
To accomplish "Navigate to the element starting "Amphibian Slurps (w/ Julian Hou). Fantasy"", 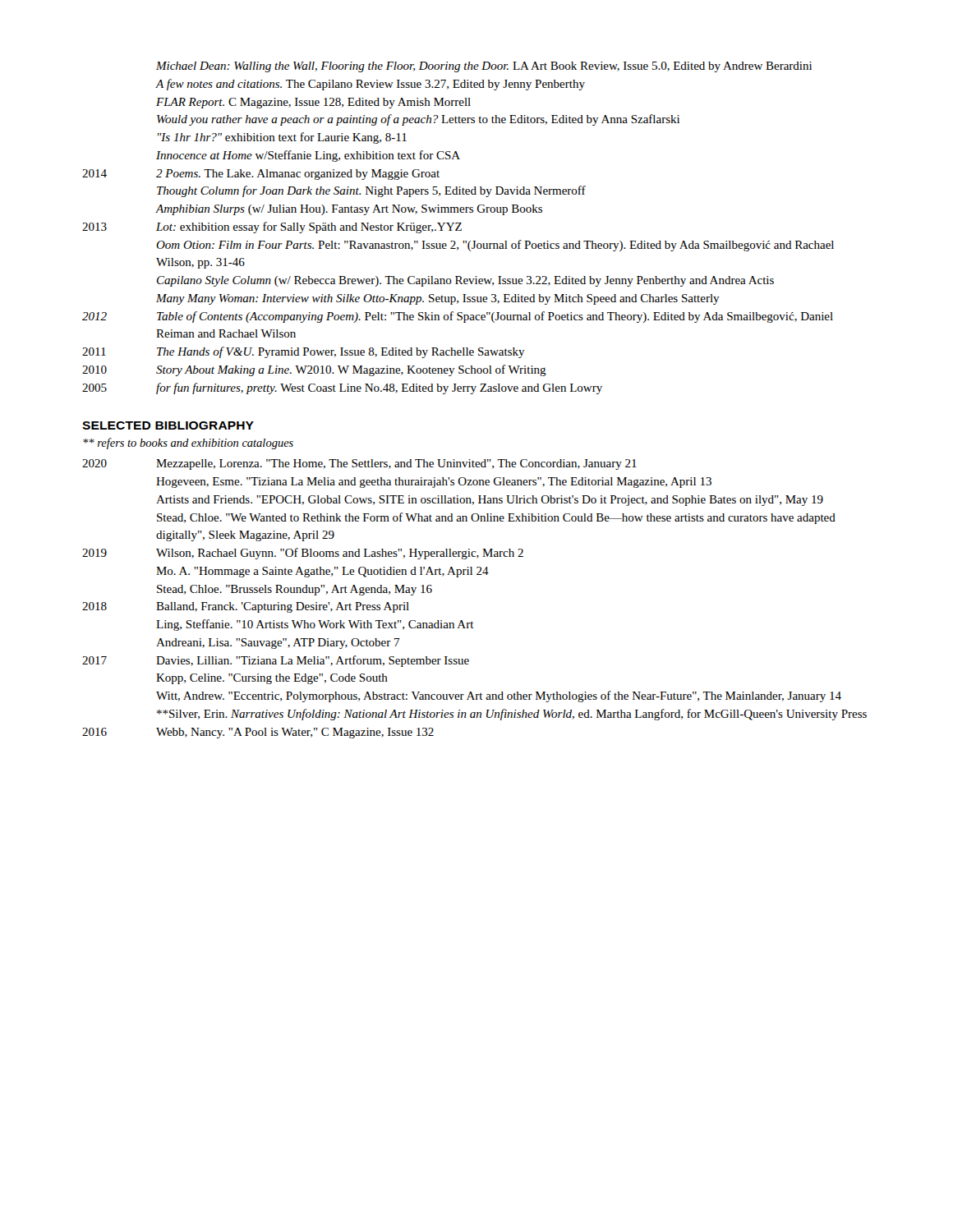I will [x=476, y=209].
